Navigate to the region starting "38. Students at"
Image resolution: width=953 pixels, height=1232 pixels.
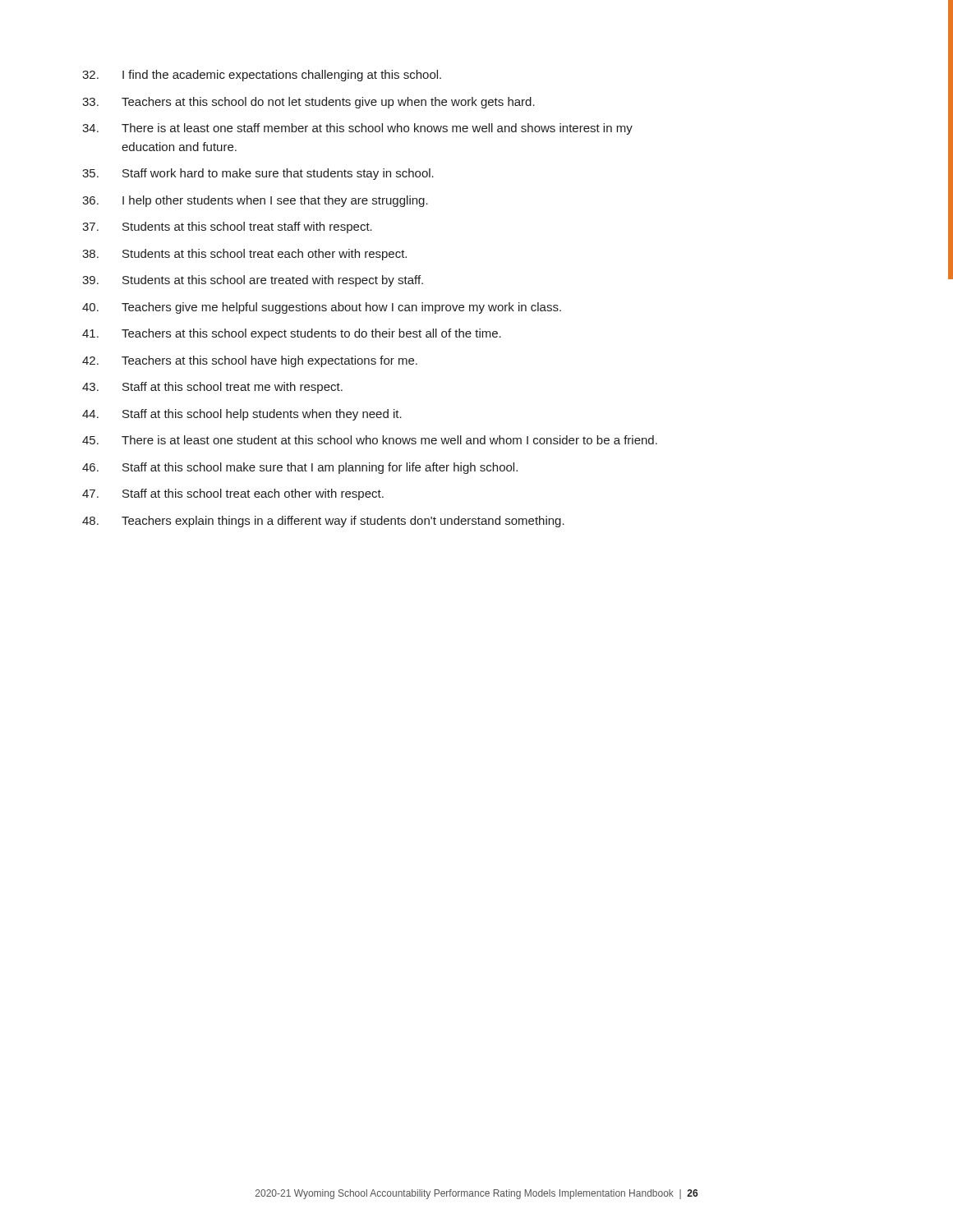coord(244,255)
